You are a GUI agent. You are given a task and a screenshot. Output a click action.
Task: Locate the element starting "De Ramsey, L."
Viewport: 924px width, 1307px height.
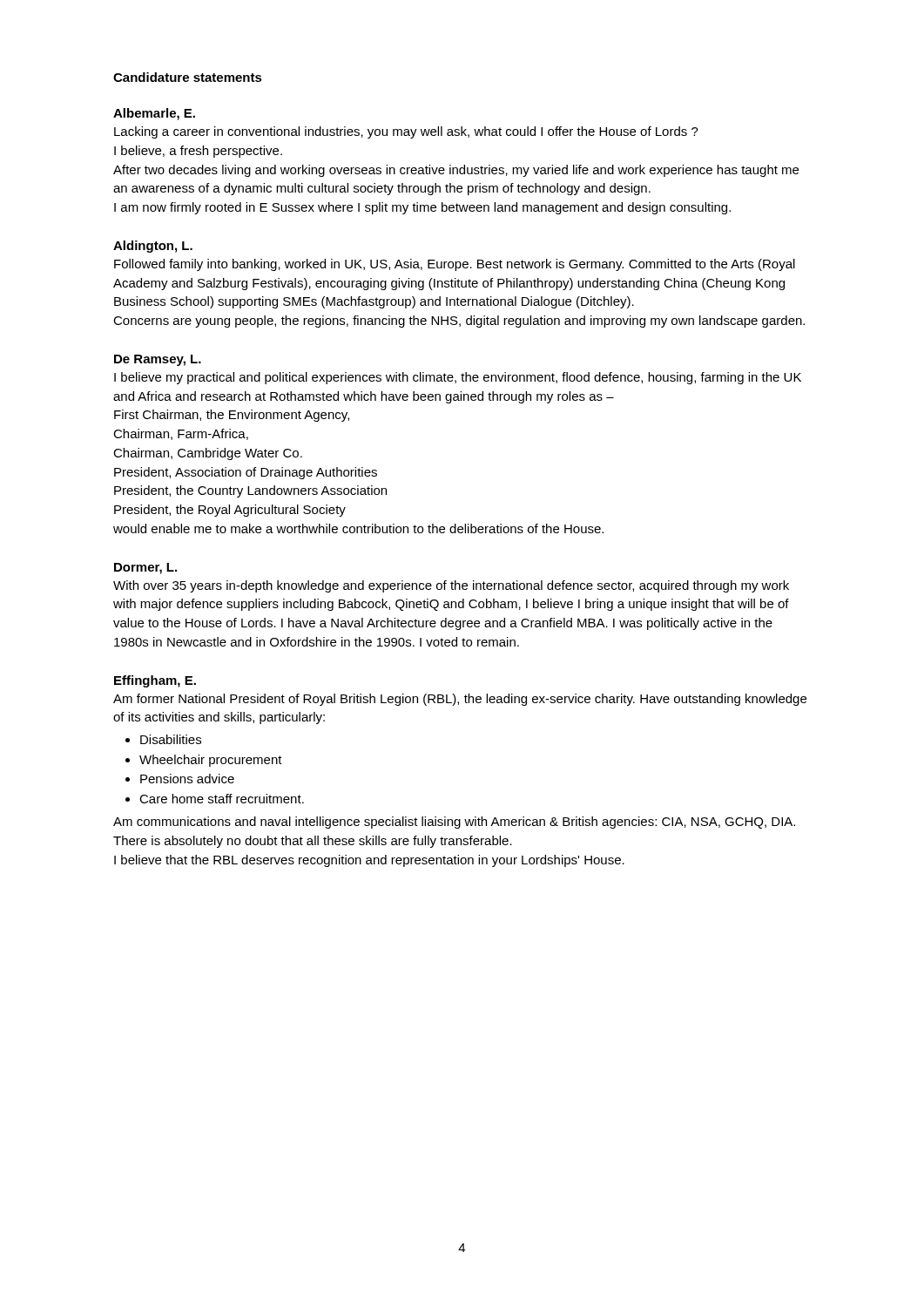tap(157, 358)
